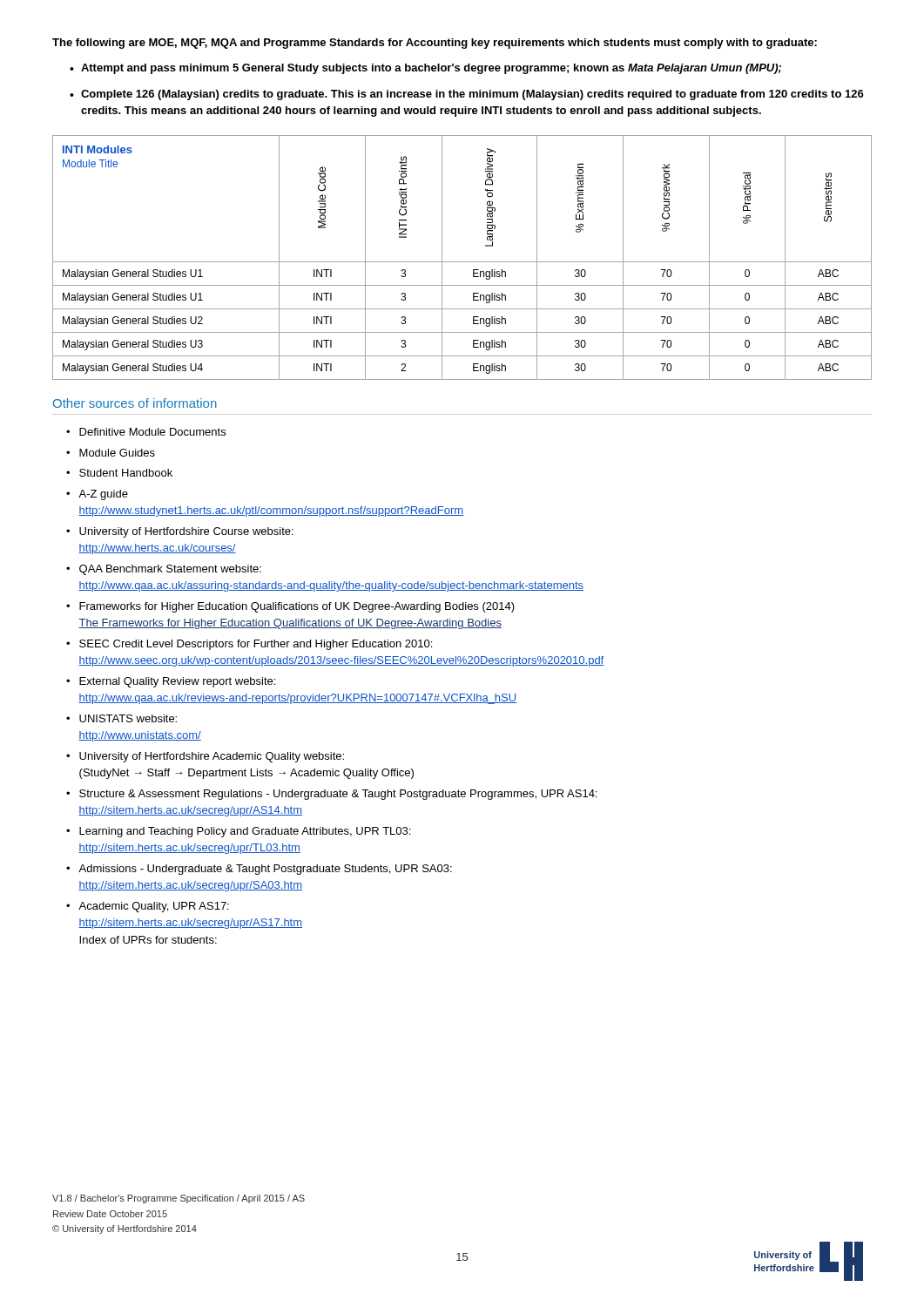Click on the list item that reads "A-Z guidehttp://www.studynet1.herts.ac.uk/ptl/common/support.nsf/support?ReadForm"
Image resolution: width=924 pixels, height=1307 pixels.
pos(462,502)
